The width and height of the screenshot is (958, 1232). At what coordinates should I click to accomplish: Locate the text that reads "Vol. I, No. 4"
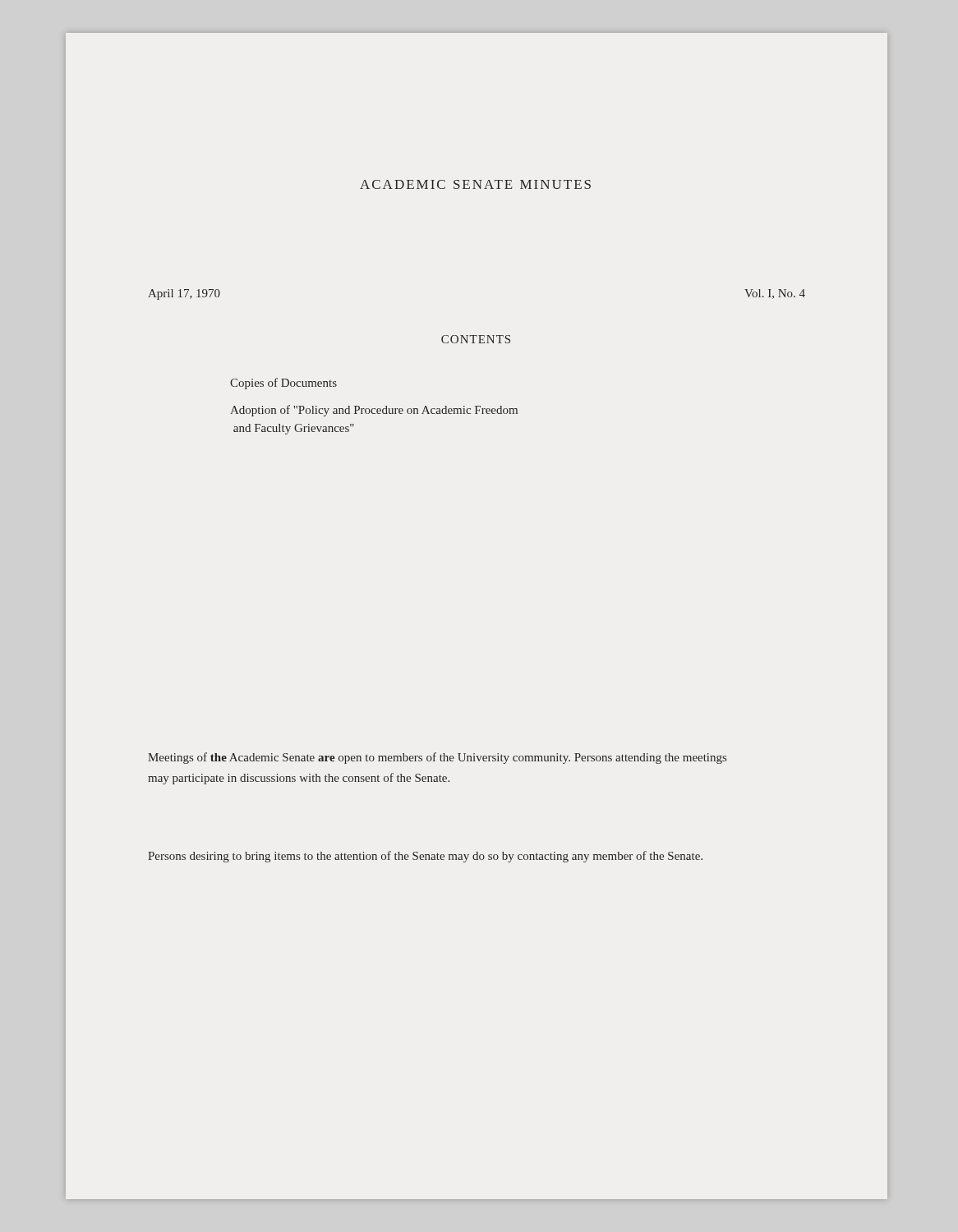tap(775, 293)
